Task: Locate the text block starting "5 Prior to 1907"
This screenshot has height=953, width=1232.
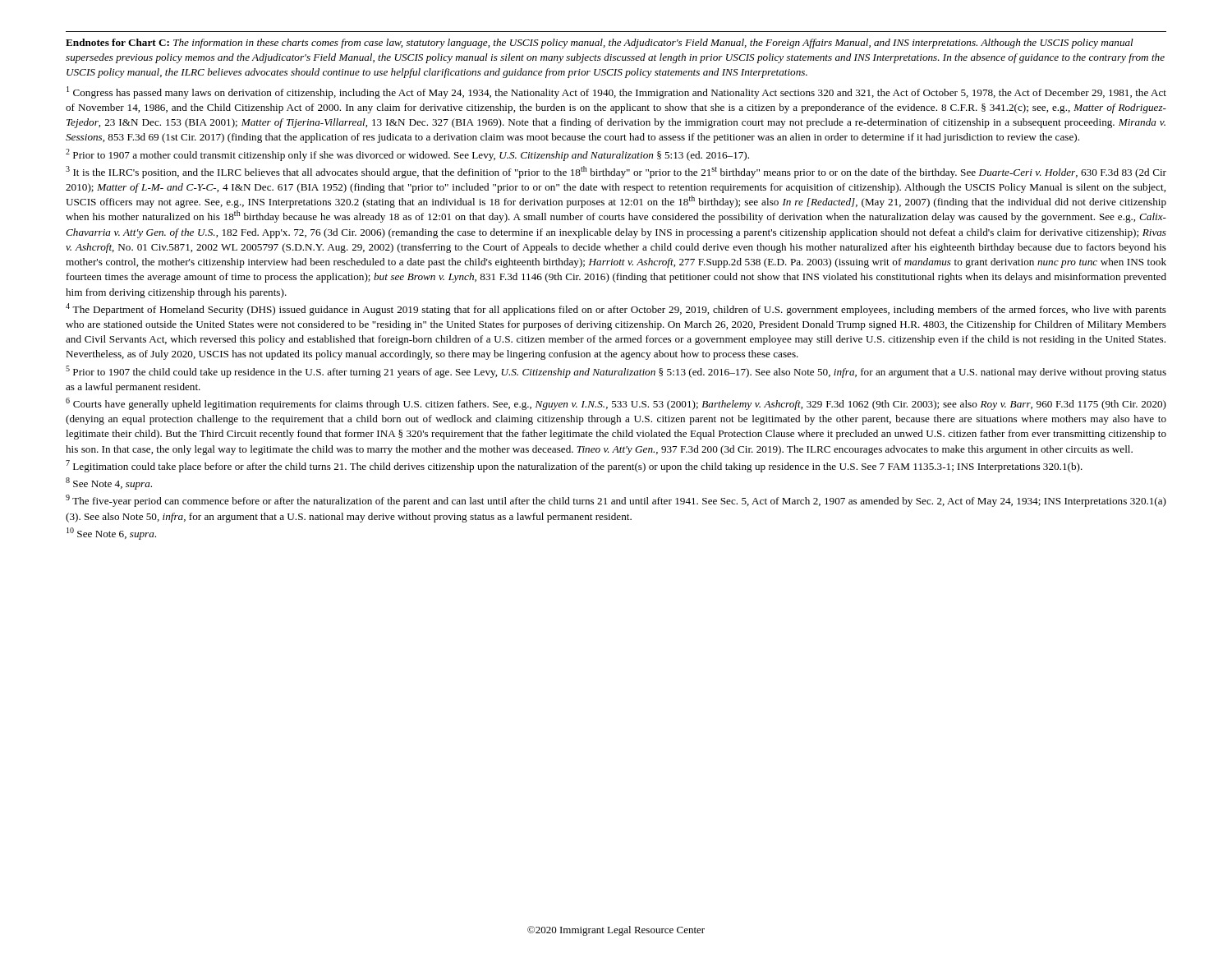Action: pyautogui.click(x=616, y=378)
